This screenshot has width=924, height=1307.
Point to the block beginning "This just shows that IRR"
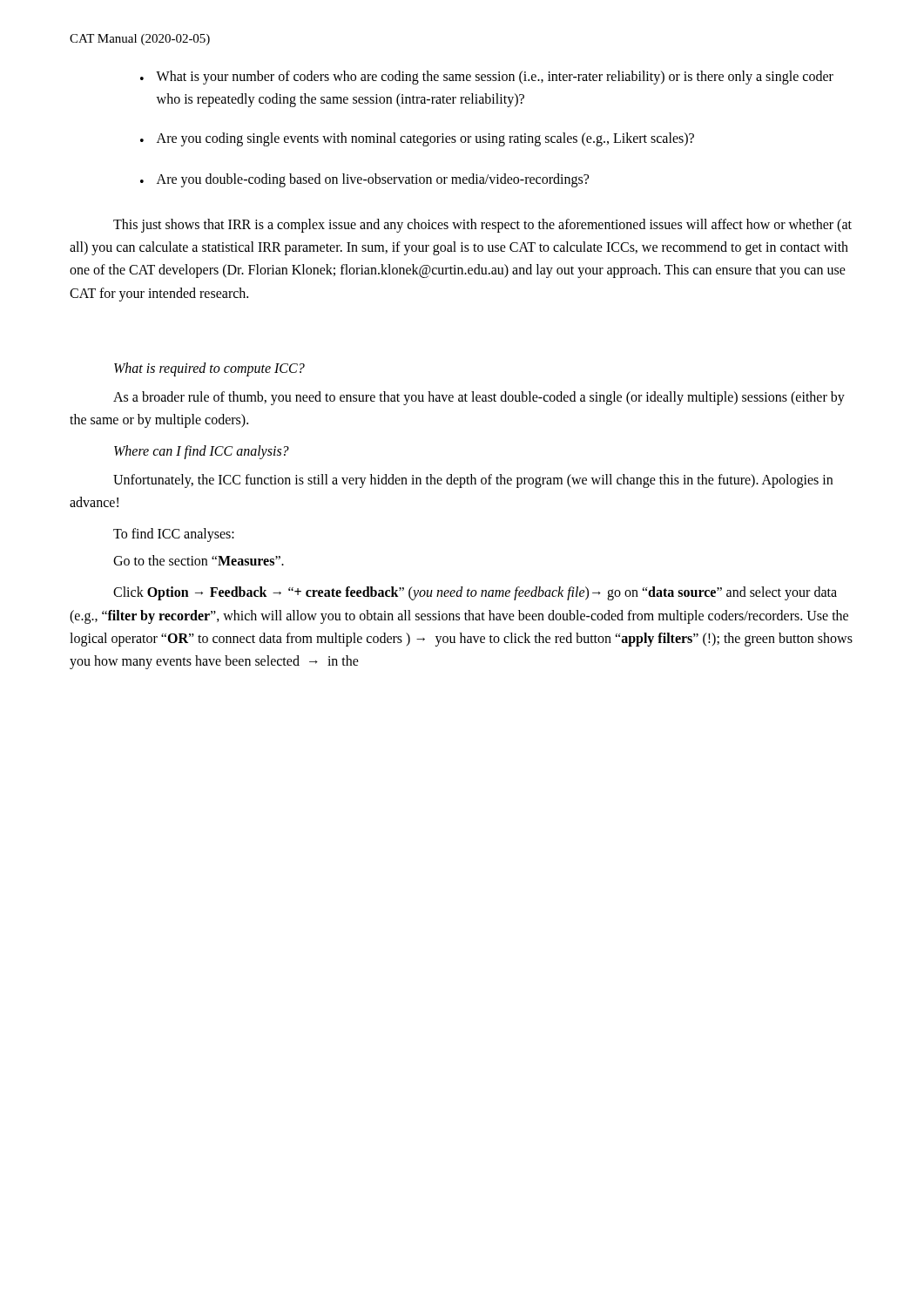[462, 259]
